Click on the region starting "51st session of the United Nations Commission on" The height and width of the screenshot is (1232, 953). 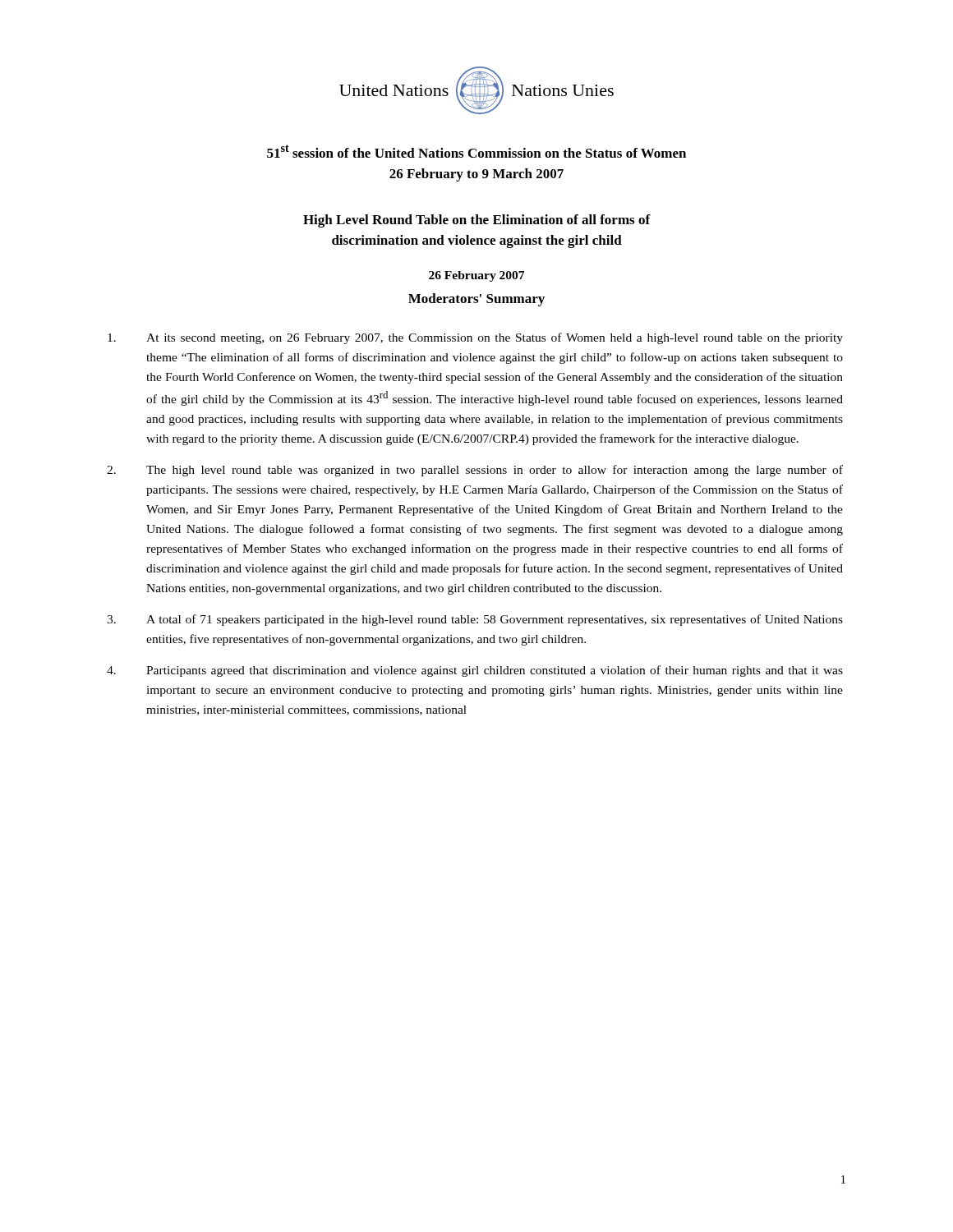pos(476,162)
